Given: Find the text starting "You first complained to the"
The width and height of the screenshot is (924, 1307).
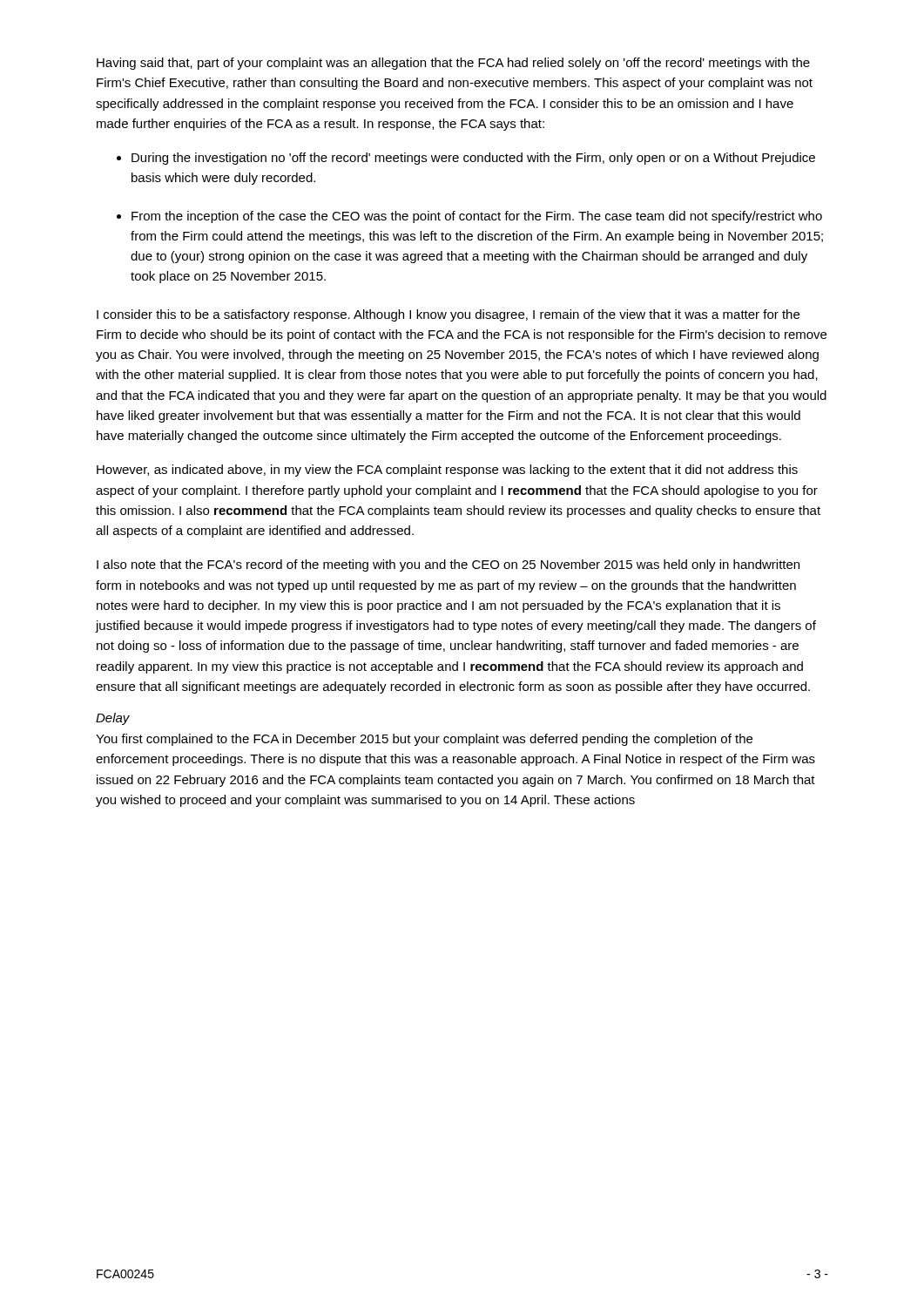Looking at the screenshot, I should point(455,769).
